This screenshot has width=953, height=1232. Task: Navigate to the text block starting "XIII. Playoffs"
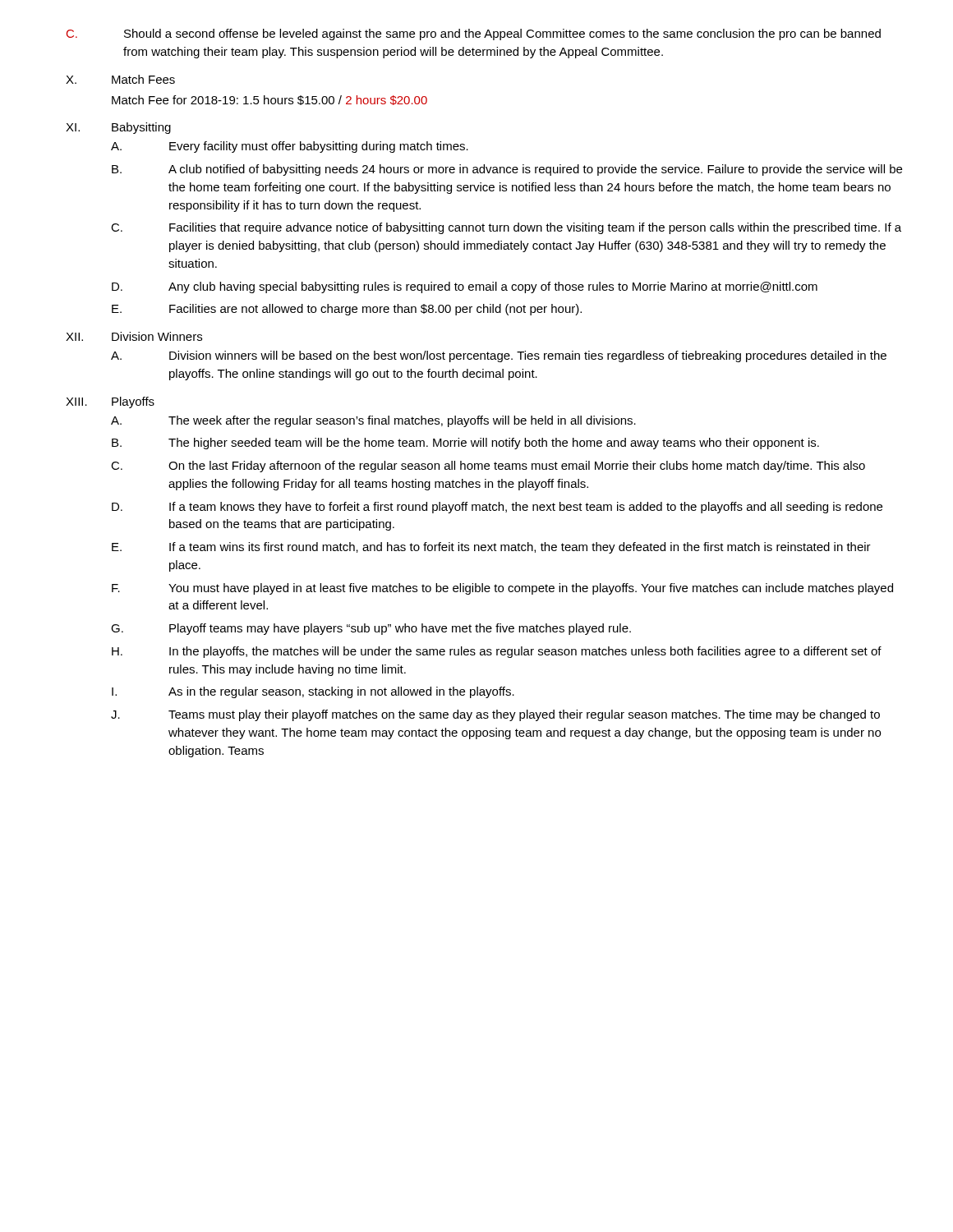[x=110, y=401]
